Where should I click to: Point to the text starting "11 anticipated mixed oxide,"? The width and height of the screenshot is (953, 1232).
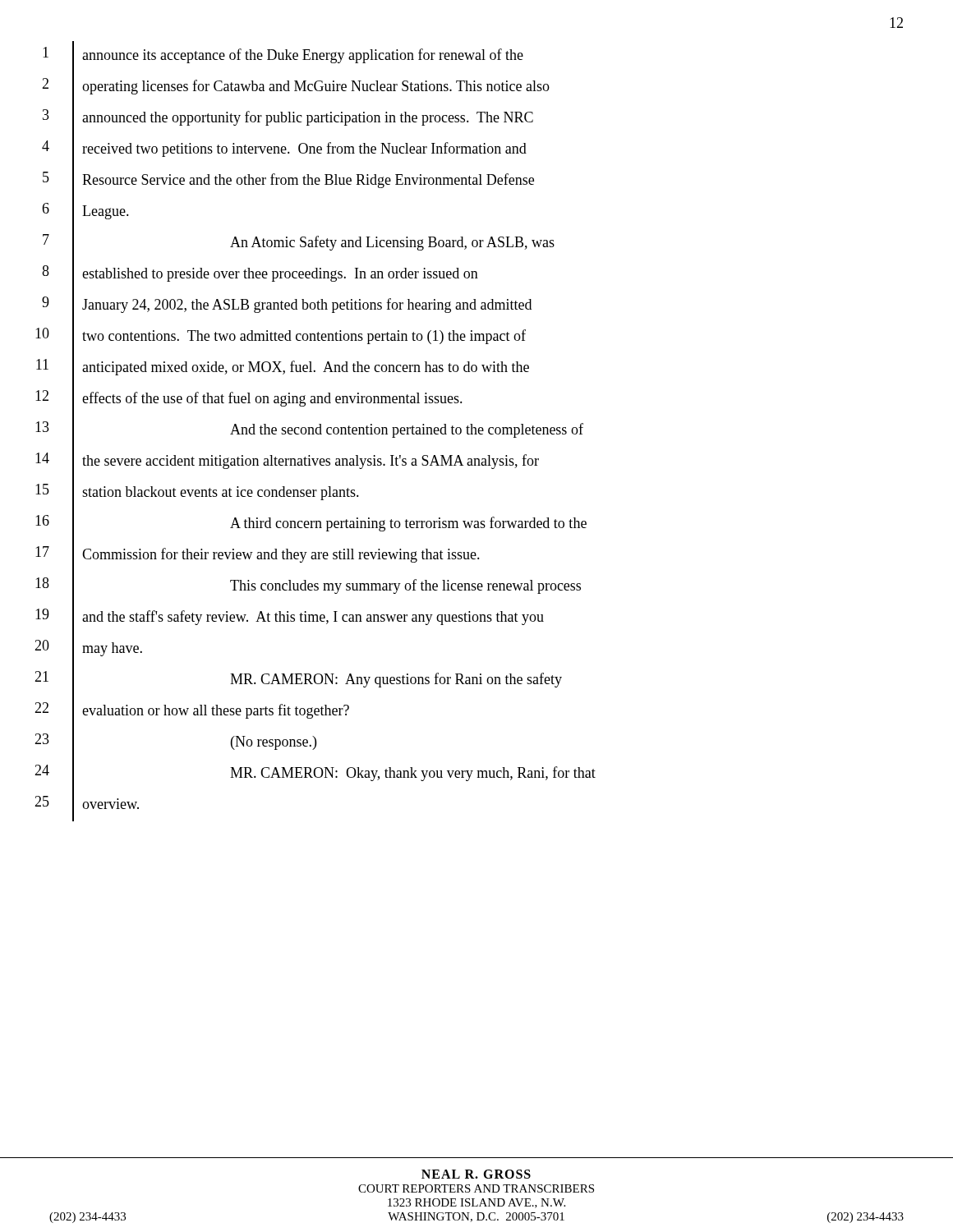476,369
